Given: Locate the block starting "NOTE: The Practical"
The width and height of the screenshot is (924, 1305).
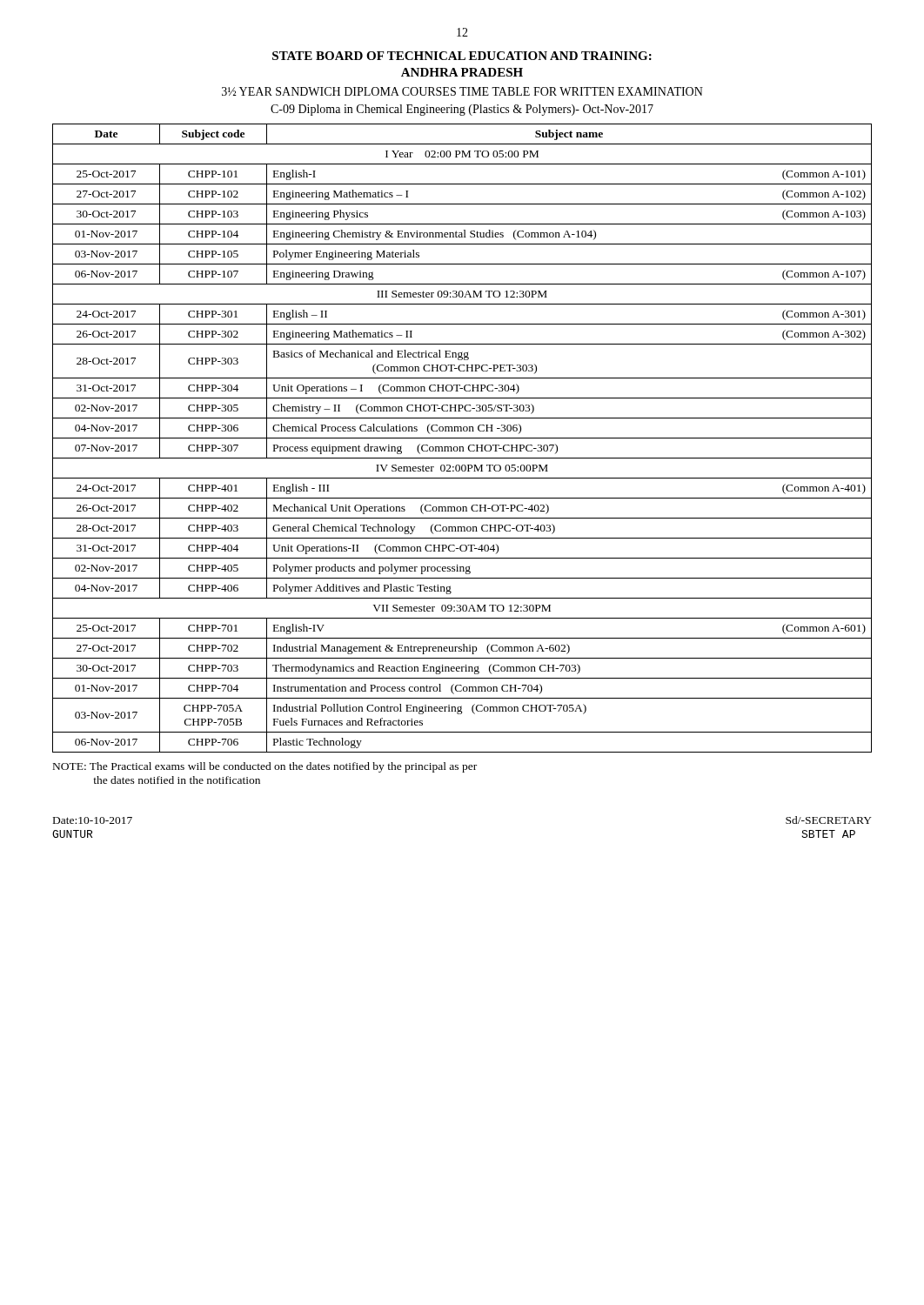Looking at the screenshot, I should (265, 773).
